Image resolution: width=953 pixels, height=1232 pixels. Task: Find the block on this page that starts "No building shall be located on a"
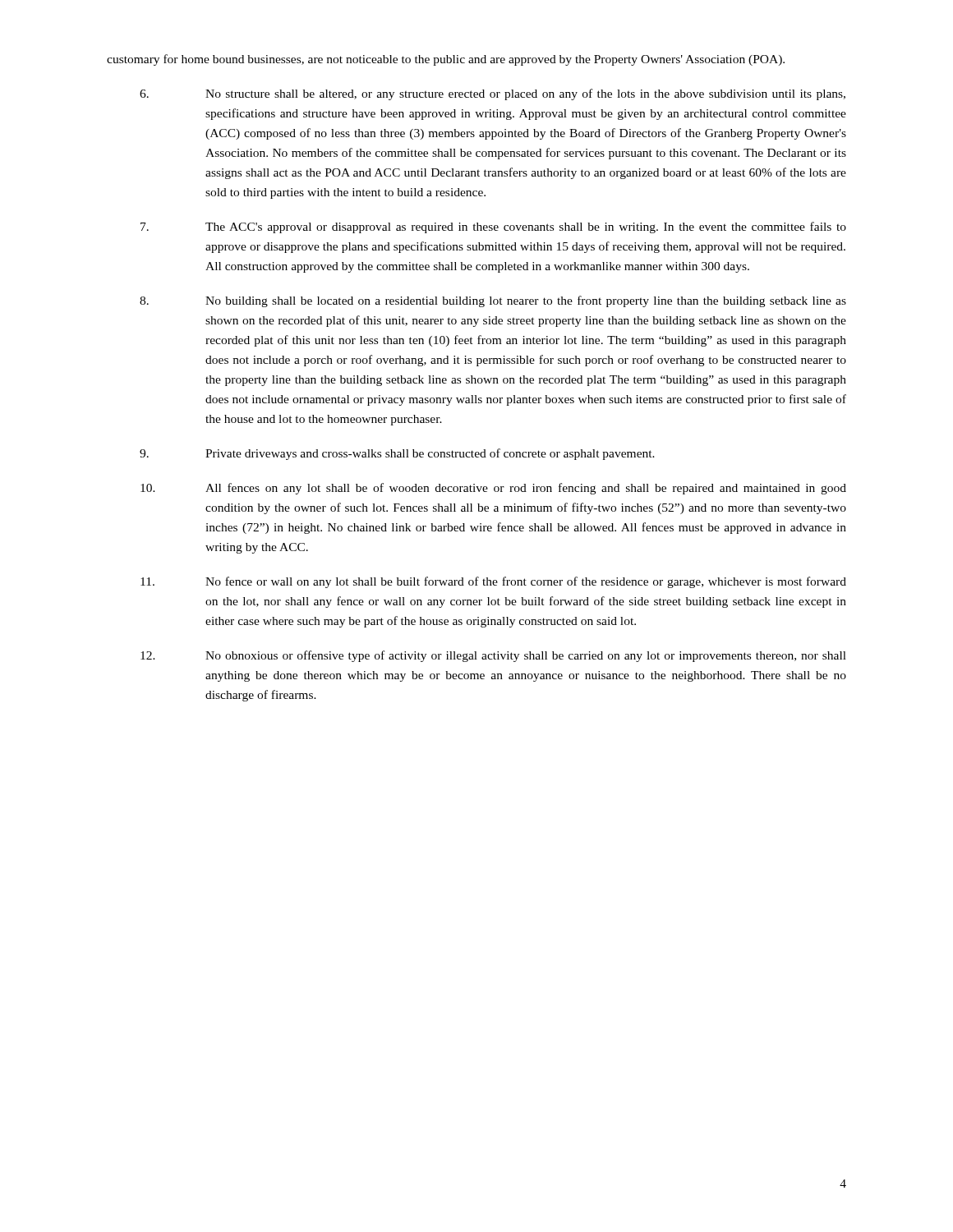coord(476,360)
